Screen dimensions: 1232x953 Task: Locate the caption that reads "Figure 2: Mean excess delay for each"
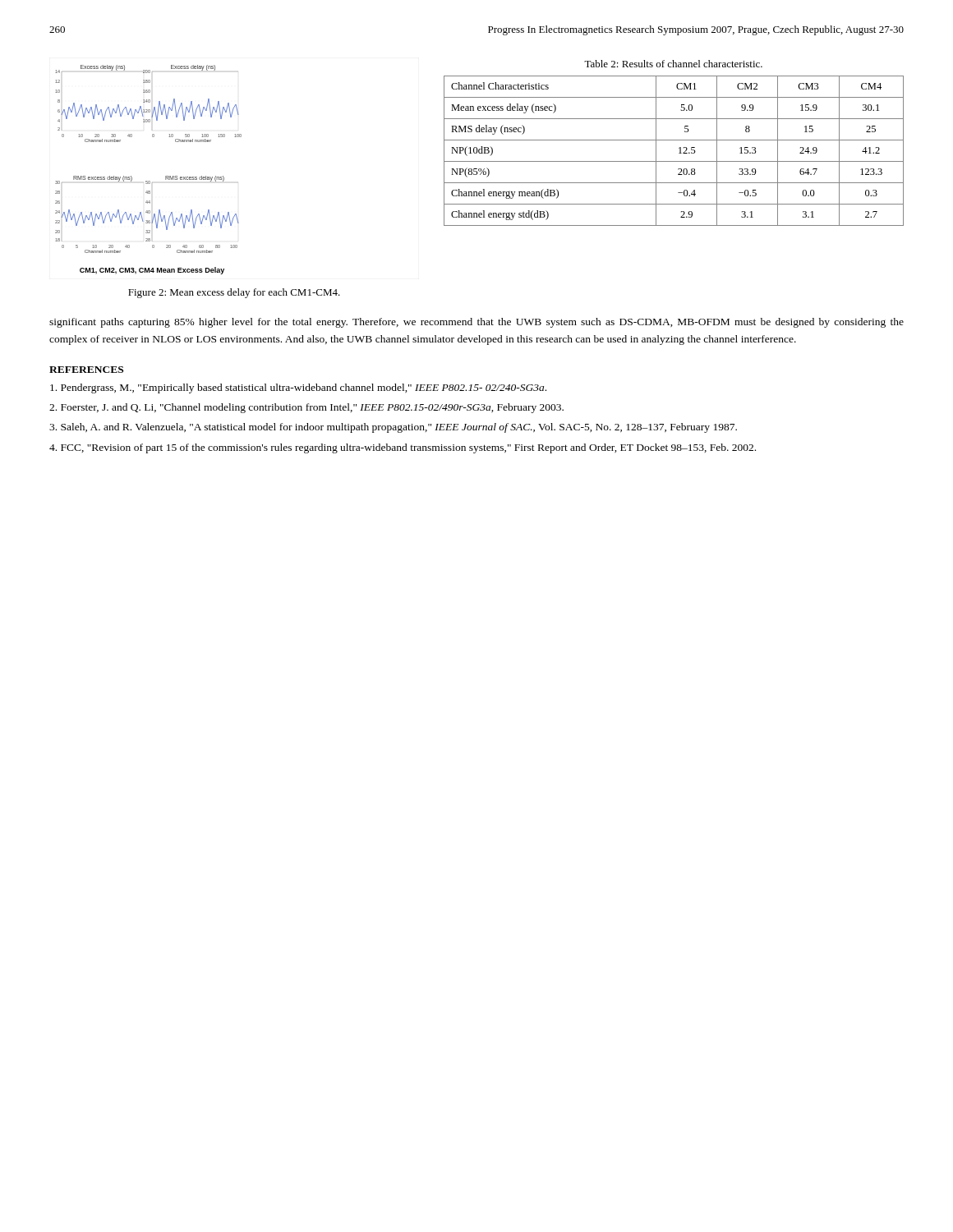point(234,292)
